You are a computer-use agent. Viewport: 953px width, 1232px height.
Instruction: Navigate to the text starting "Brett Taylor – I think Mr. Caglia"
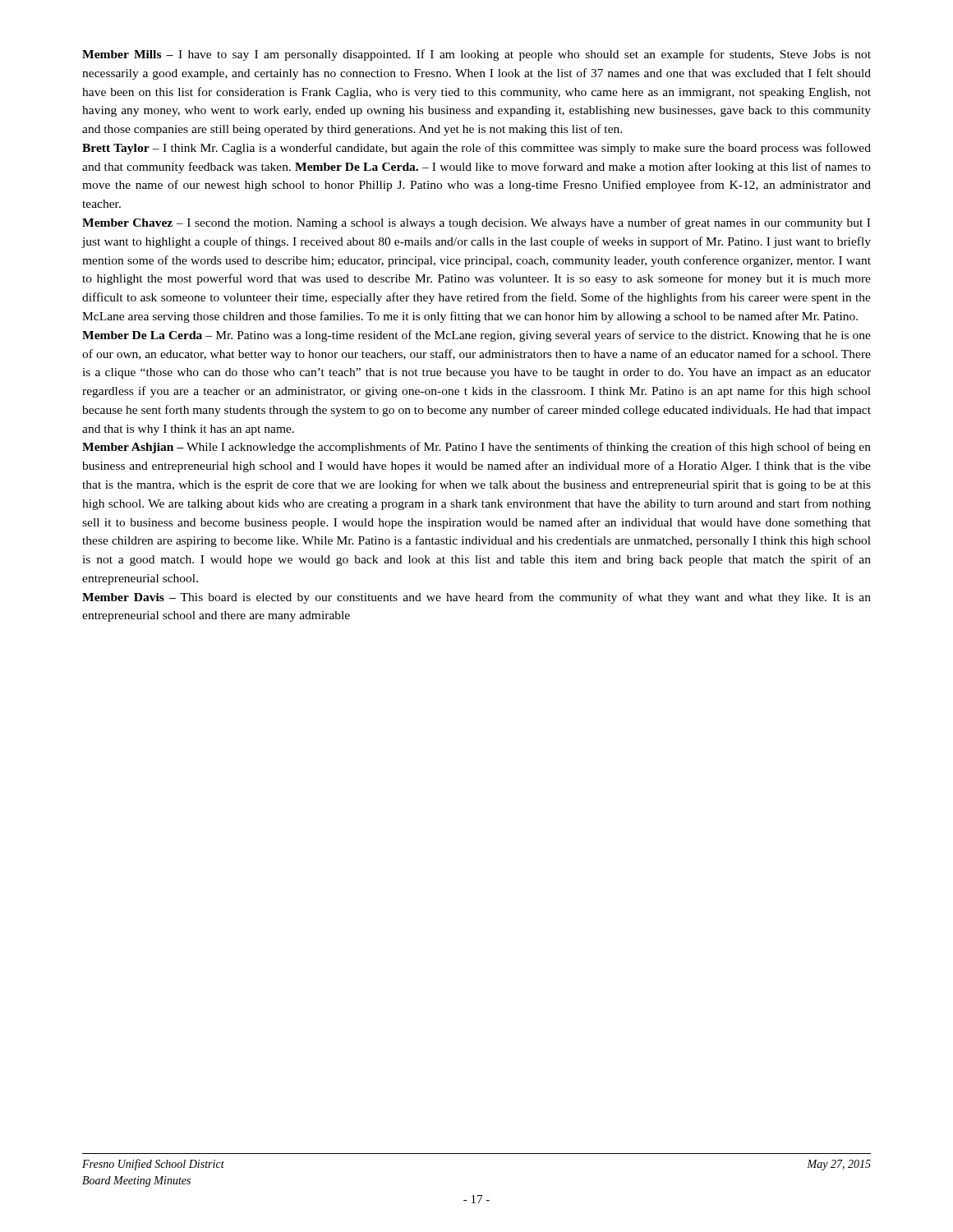point(476,175)
